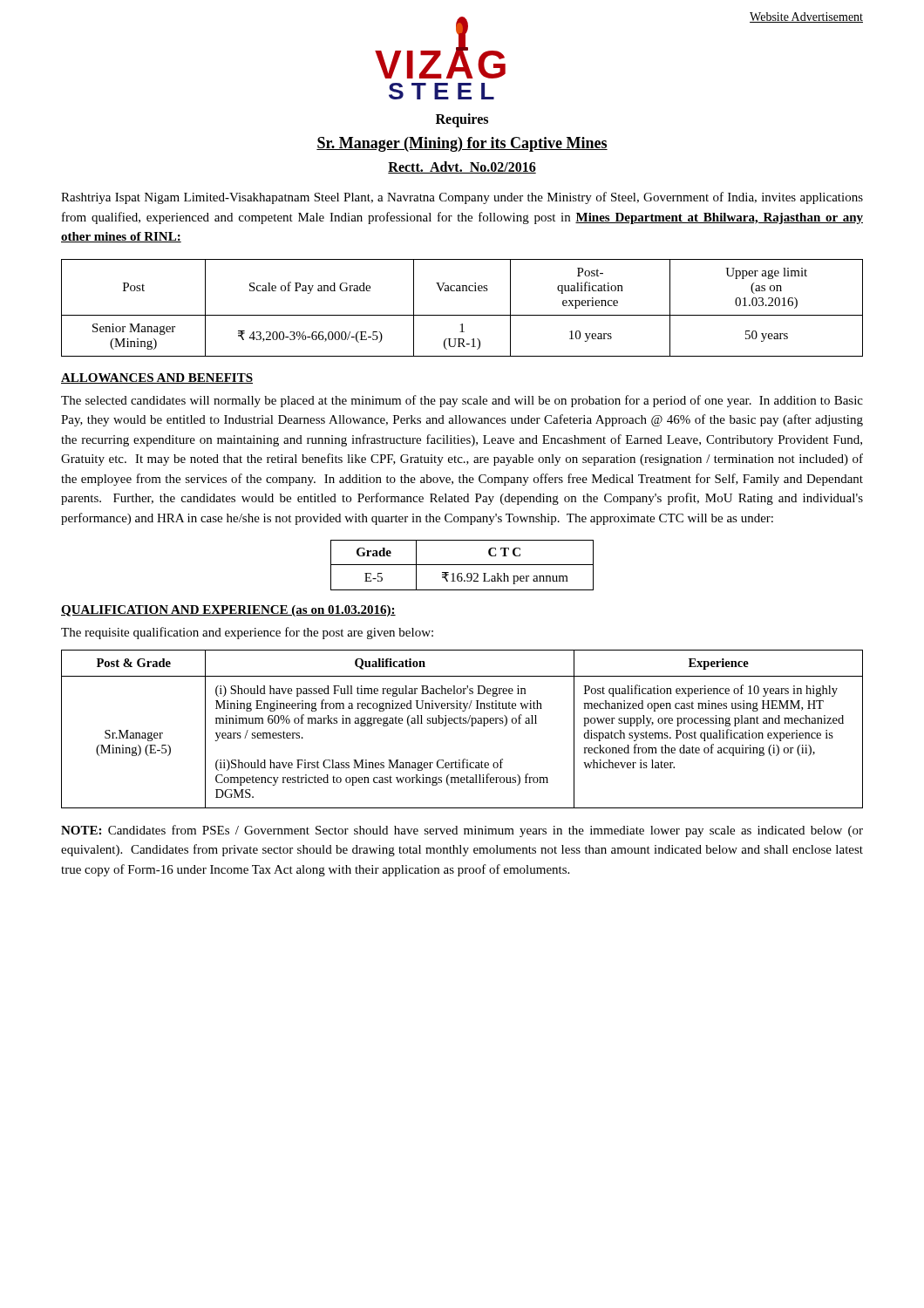Find the table that mentions "Post- qualification experience"

(x=462, y=307)
